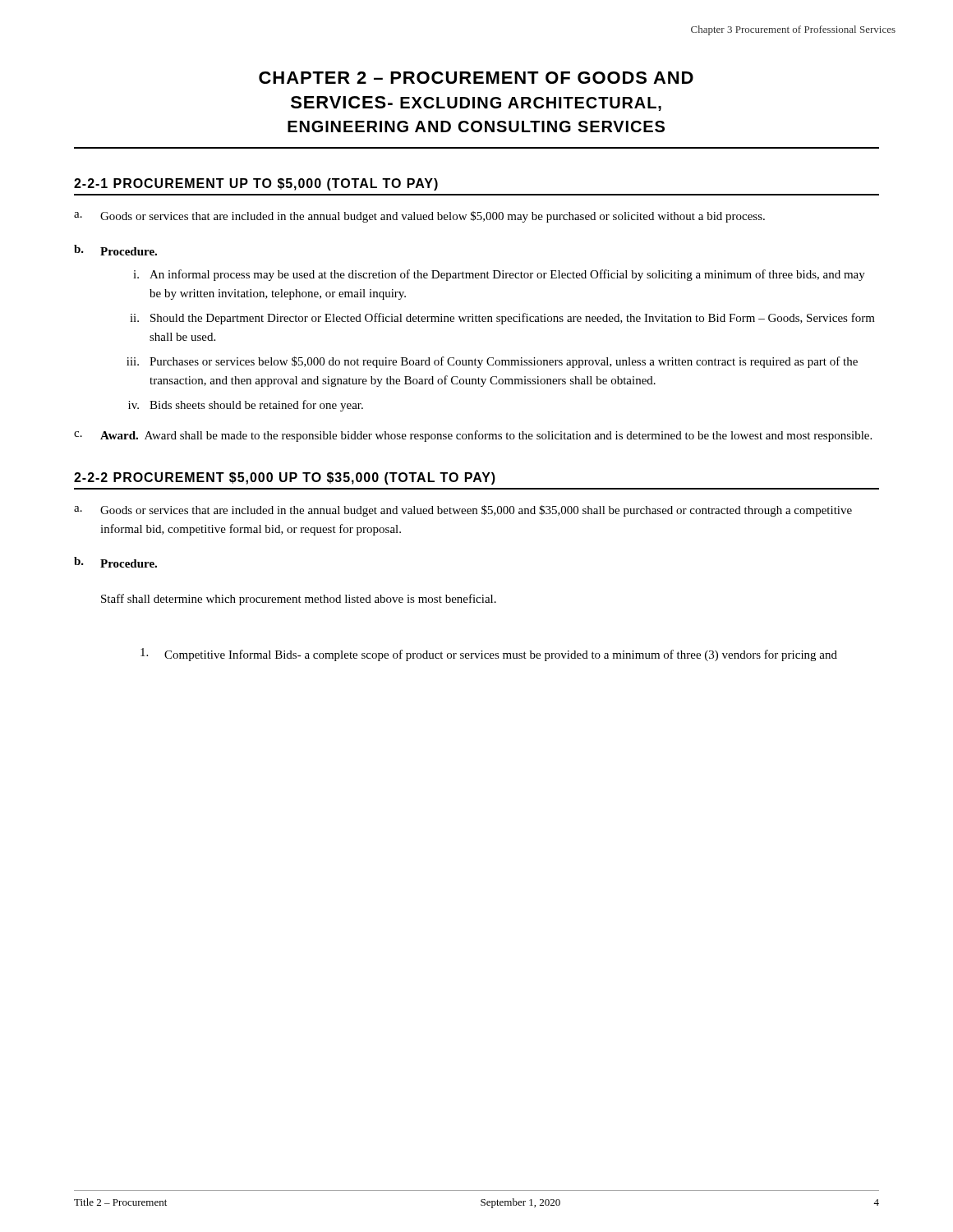
Task: Locate the text starting "iii. Purchases or services"
Action: click(x=490, y=371)
